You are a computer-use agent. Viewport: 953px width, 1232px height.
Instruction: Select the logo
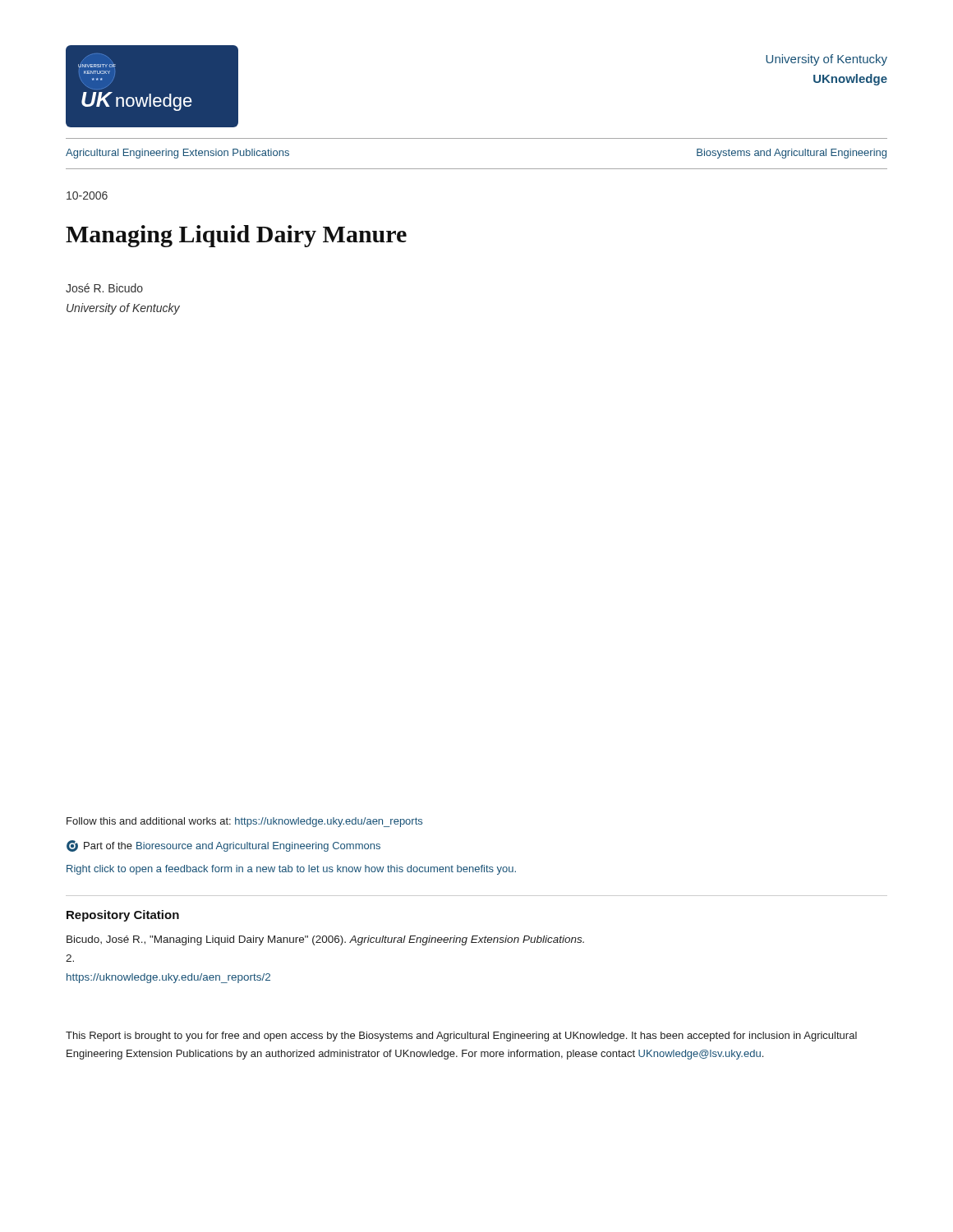pos(152,86)
